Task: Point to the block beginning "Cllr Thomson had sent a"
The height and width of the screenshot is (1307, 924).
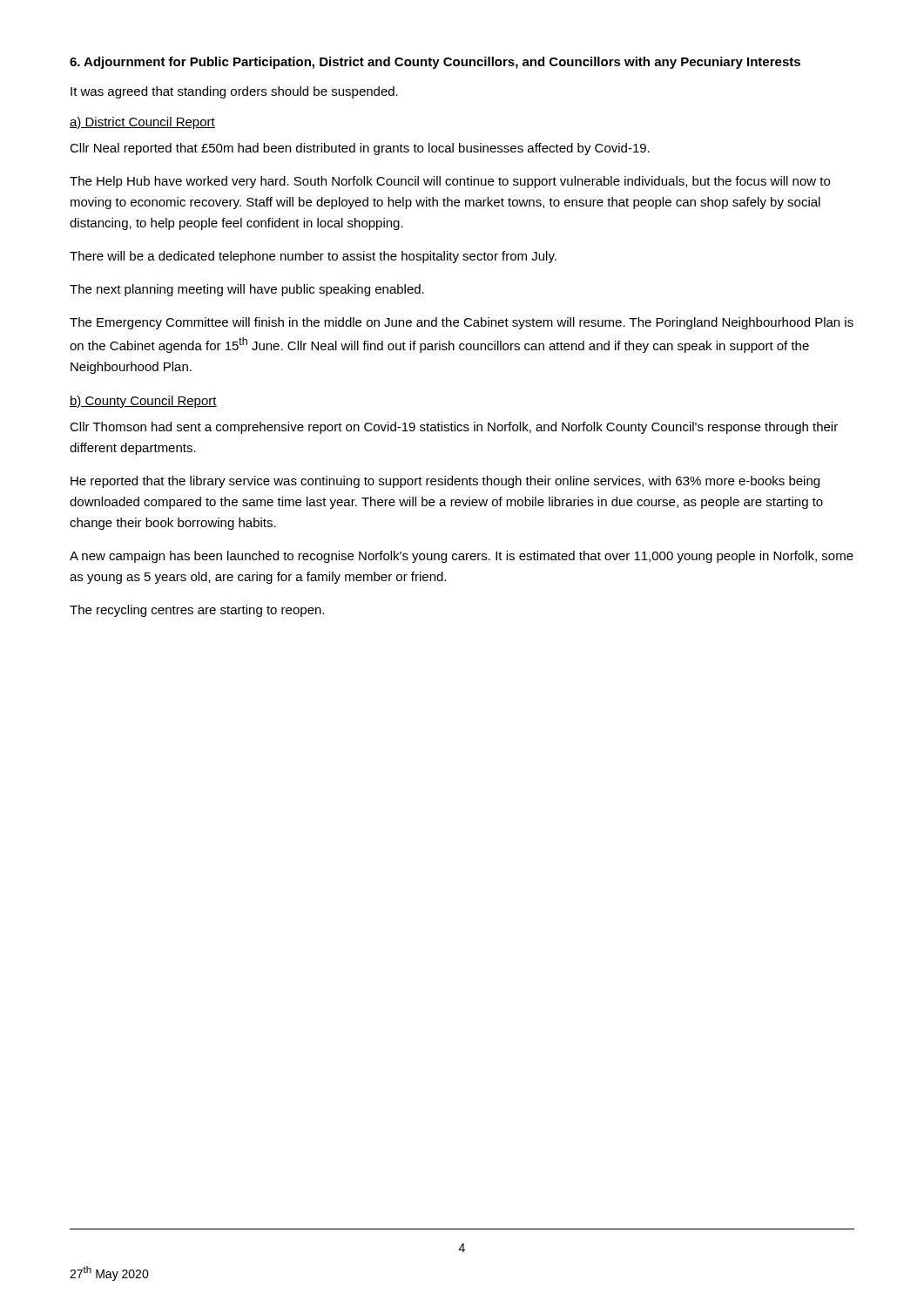Action: pyautogui.click(x=454, y=437)
